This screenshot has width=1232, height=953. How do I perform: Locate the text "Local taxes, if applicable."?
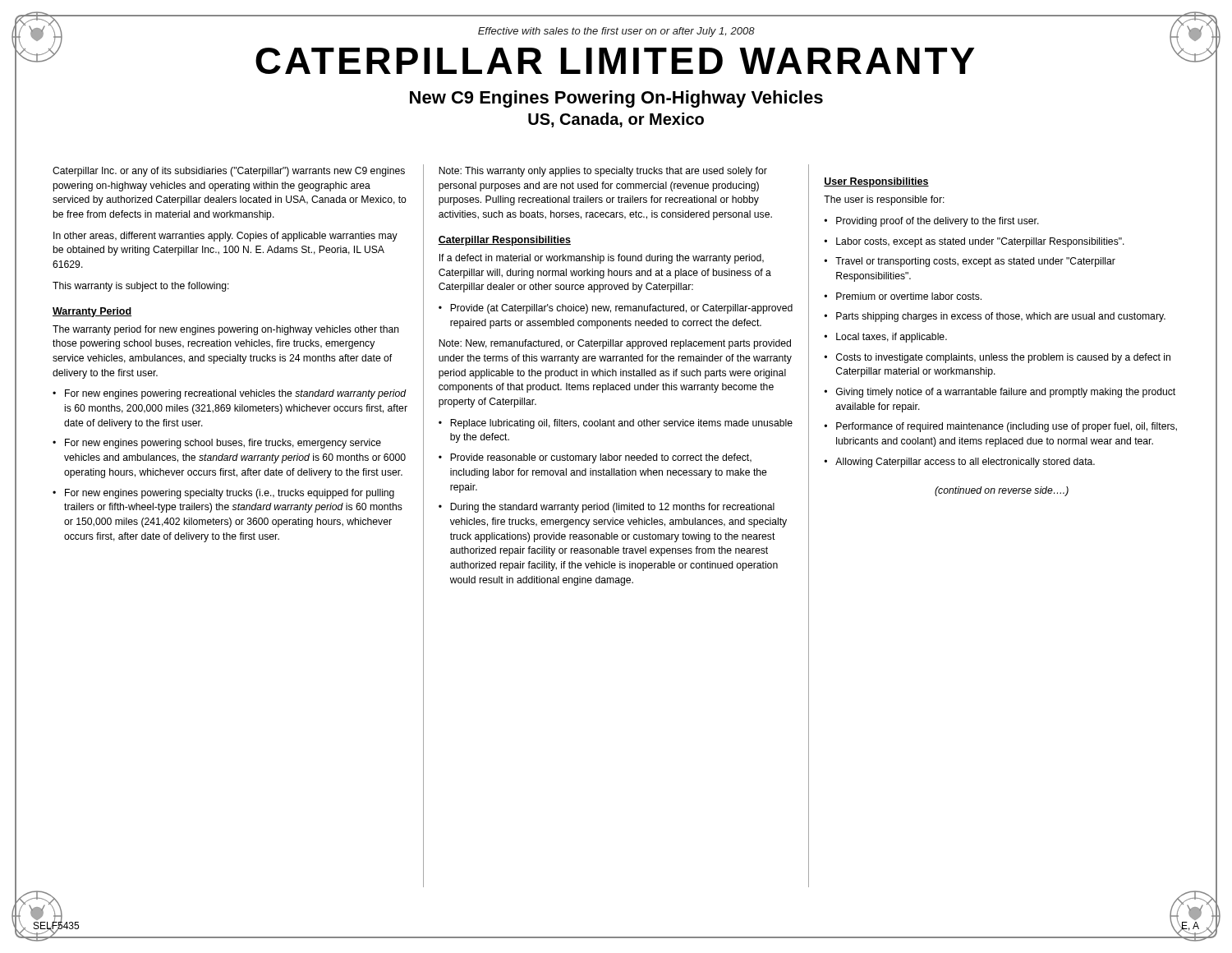point(891,337)
